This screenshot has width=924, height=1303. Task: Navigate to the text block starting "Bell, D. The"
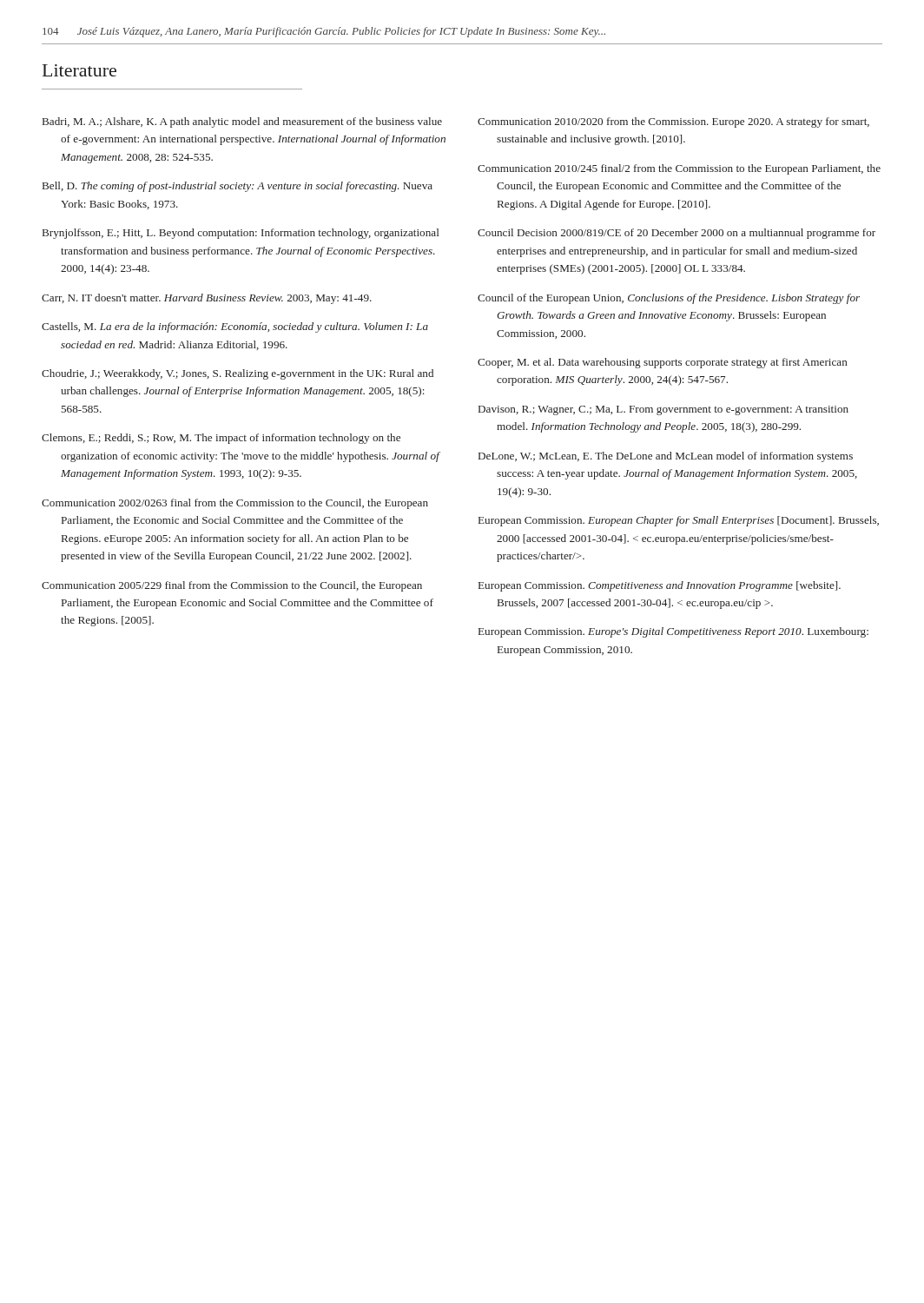[237, 195]
